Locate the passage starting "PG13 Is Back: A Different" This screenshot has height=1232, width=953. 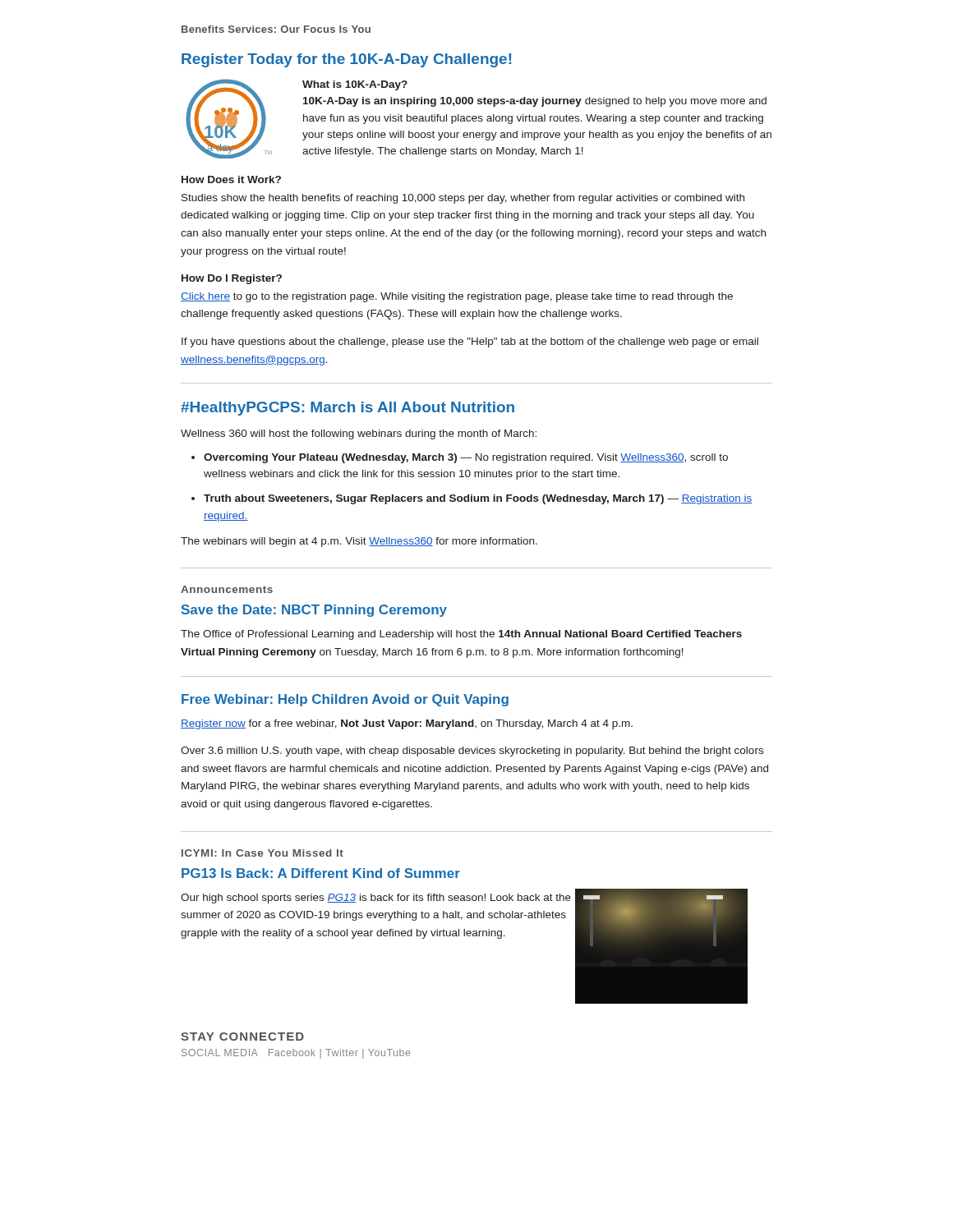click(321, 873)
